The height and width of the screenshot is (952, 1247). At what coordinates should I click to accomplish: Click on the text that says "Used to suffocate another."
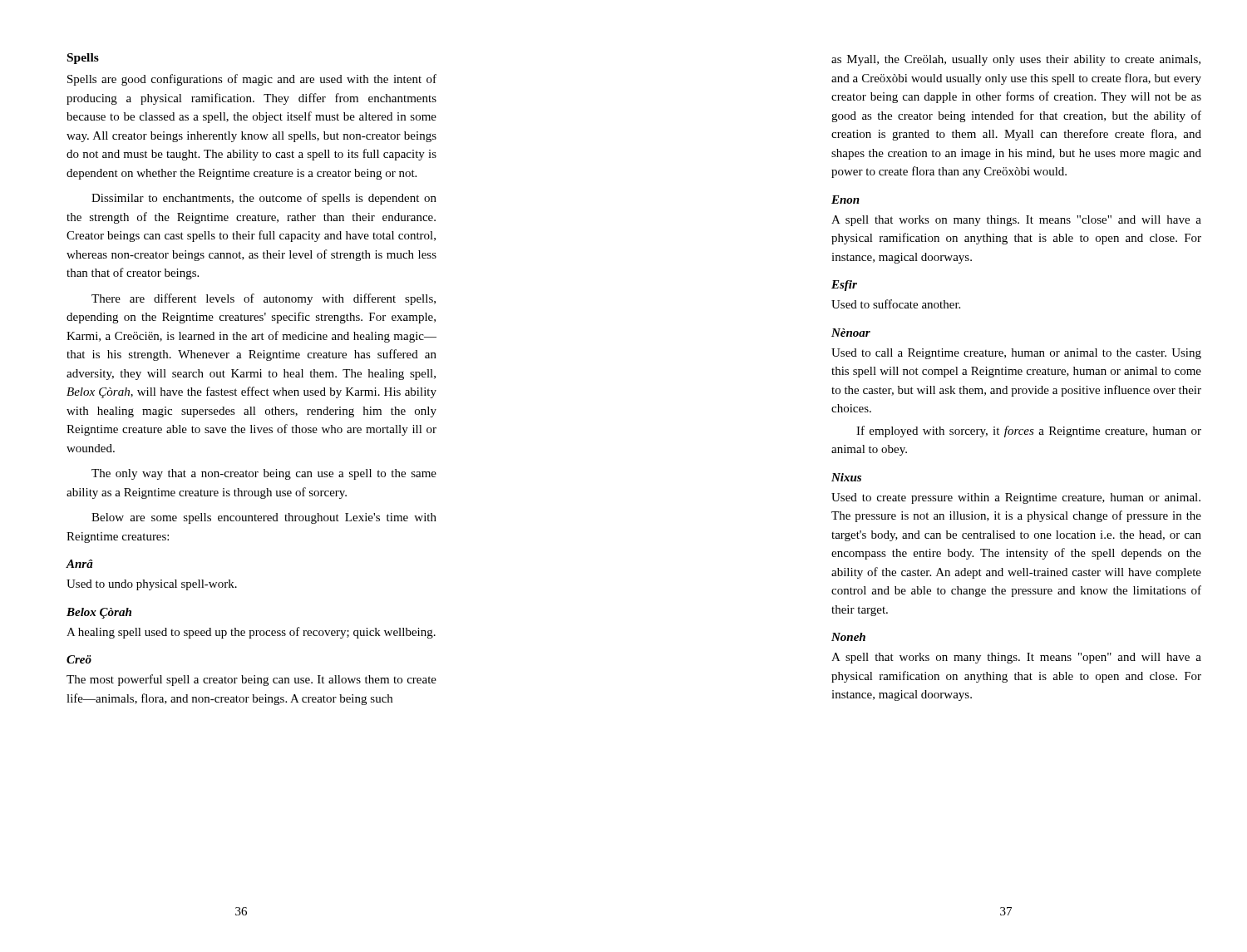(896, 304)
